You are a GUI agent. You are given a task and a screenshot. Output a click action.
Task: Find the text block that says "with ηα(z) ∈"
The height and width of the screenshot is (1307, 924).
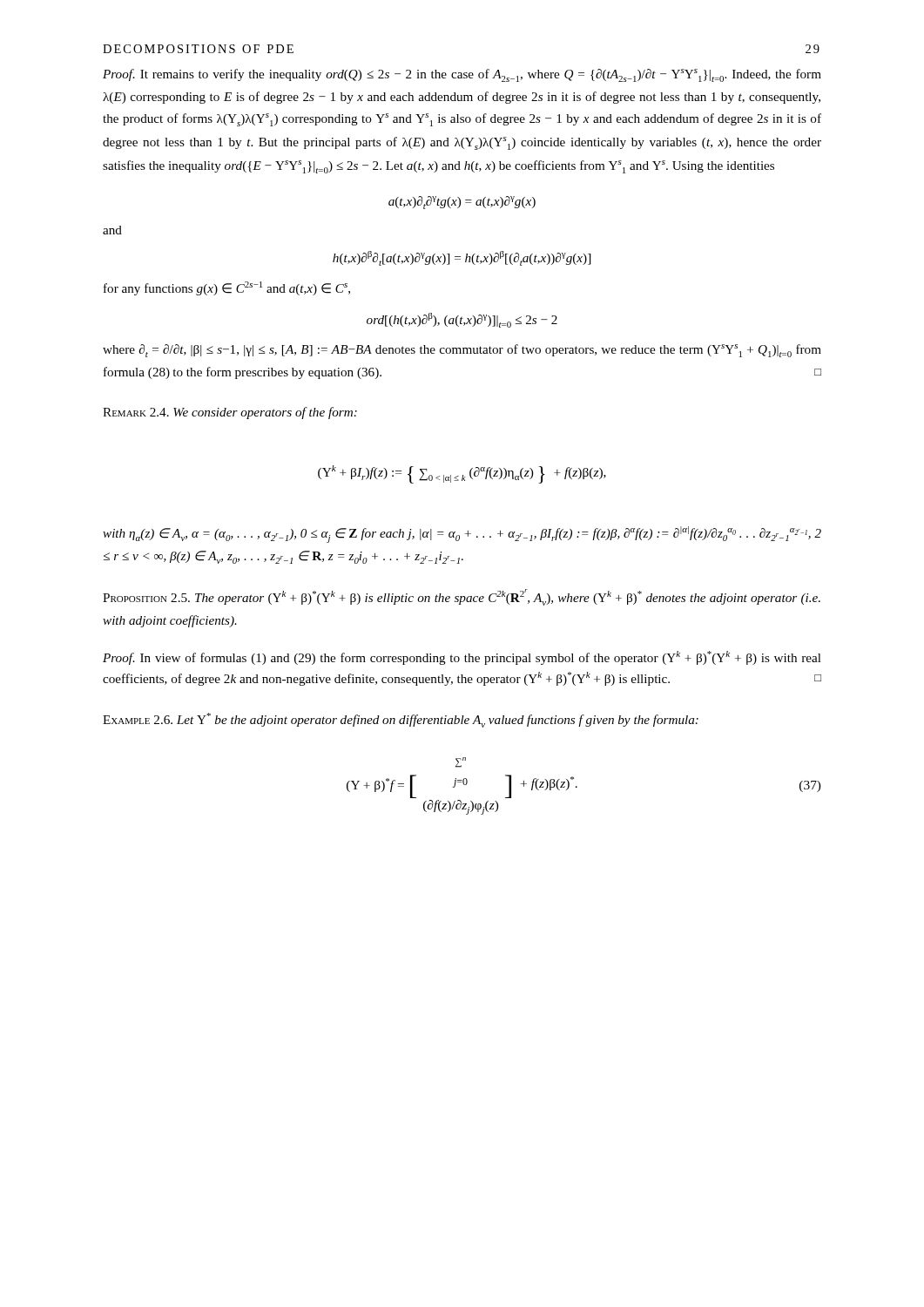click(x=462, y=545)
